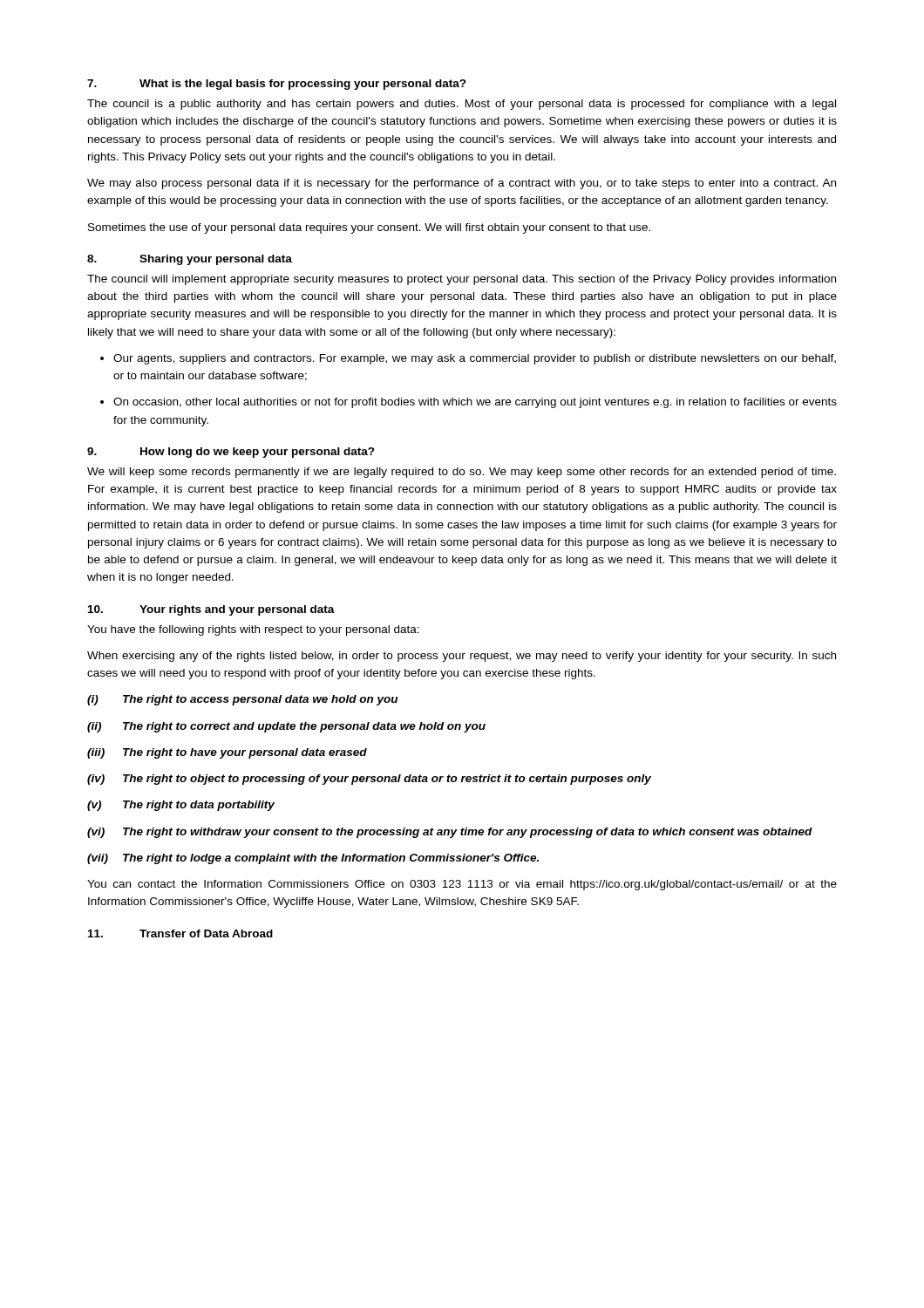Click on the text block that reads "We will keep some records permanently if we"
The height and width of the screenshot is (1308, 924).
pyautogui.click(x=462, y=525)
